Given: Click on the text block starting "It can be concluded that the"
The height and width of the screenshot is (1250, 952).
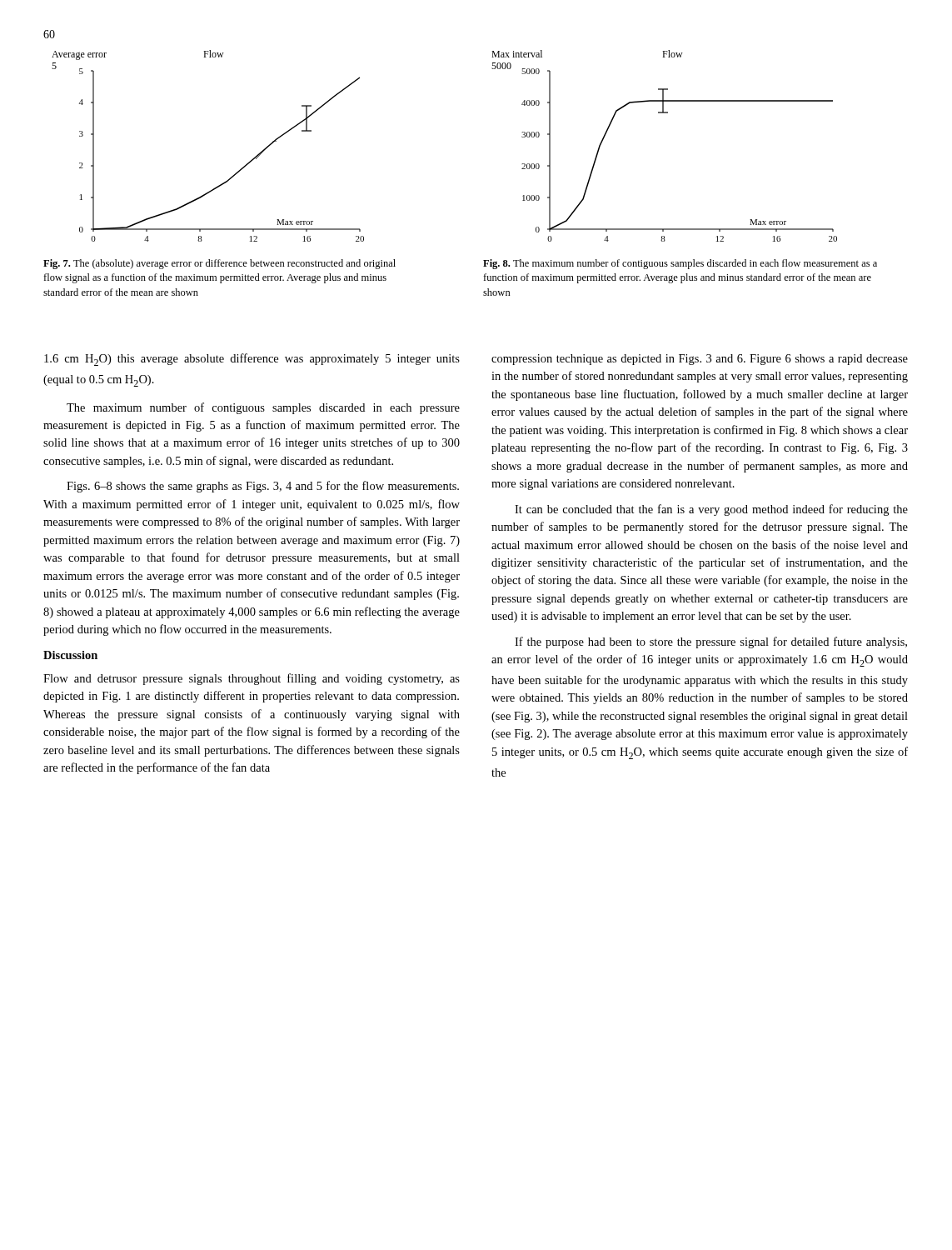Looking at the screenshot, I should (x=700, y=562).
